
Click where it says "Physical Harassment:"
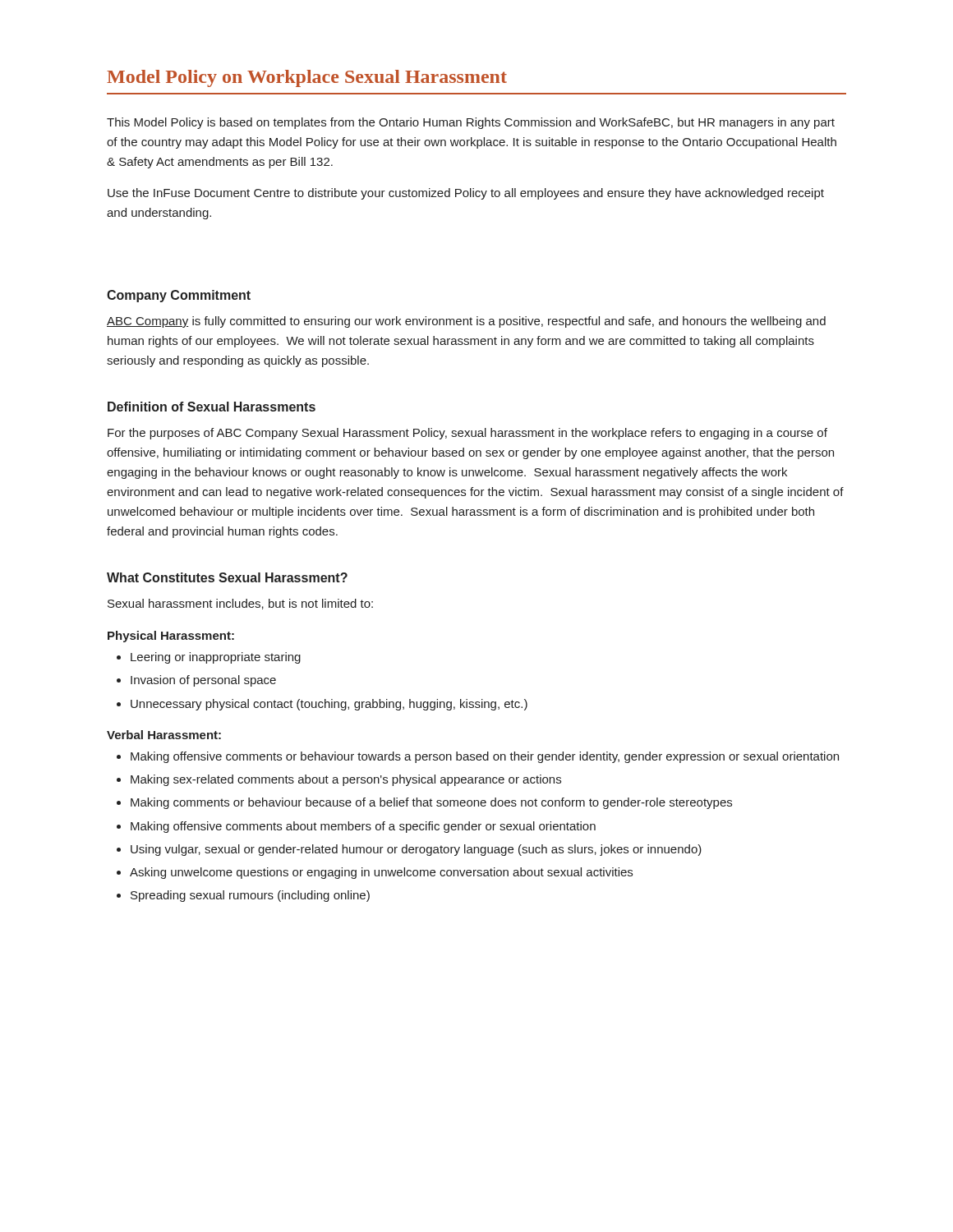[171, 635]
